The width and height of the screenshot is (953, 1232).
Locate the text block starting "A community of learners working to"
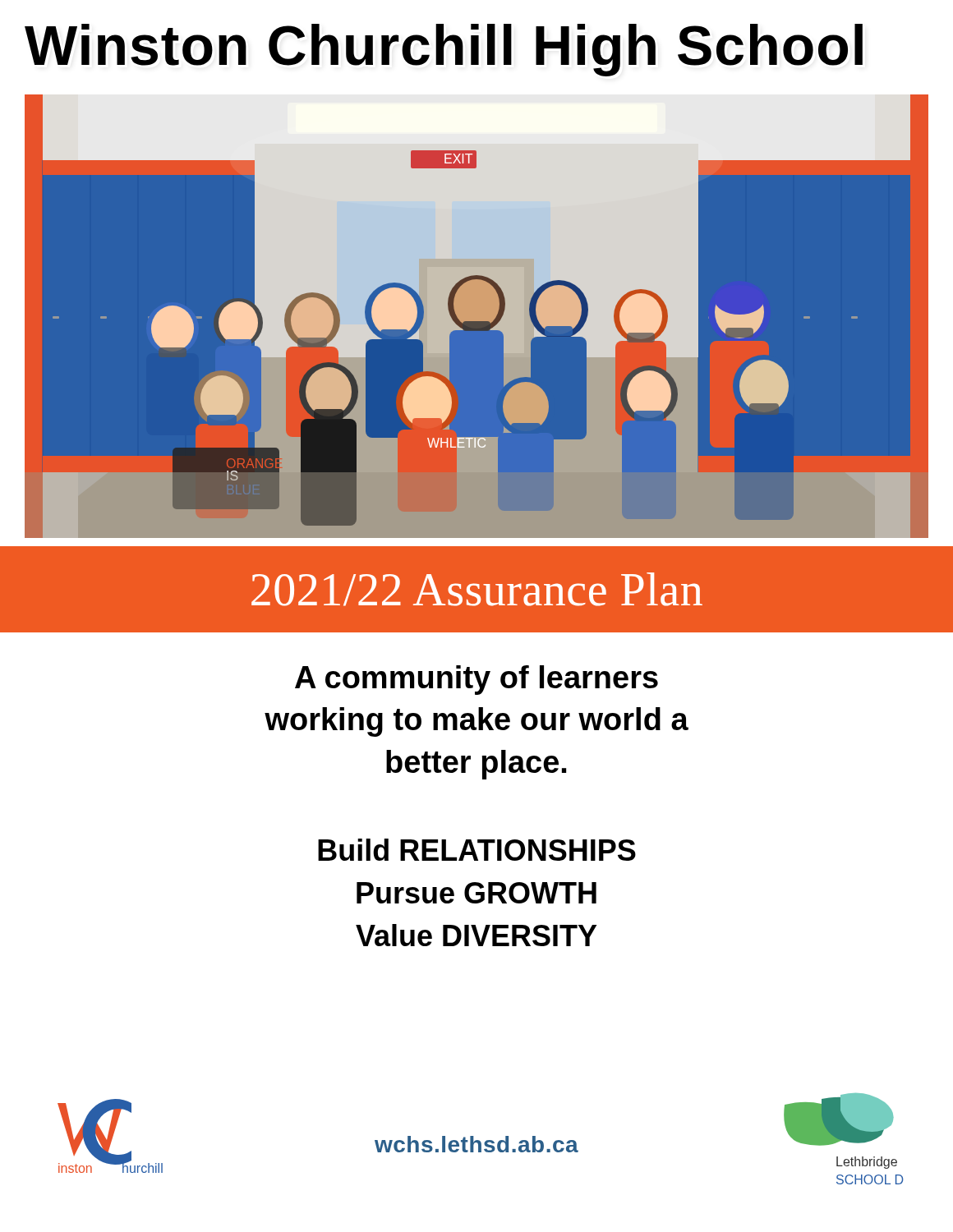tap(476, 720)
